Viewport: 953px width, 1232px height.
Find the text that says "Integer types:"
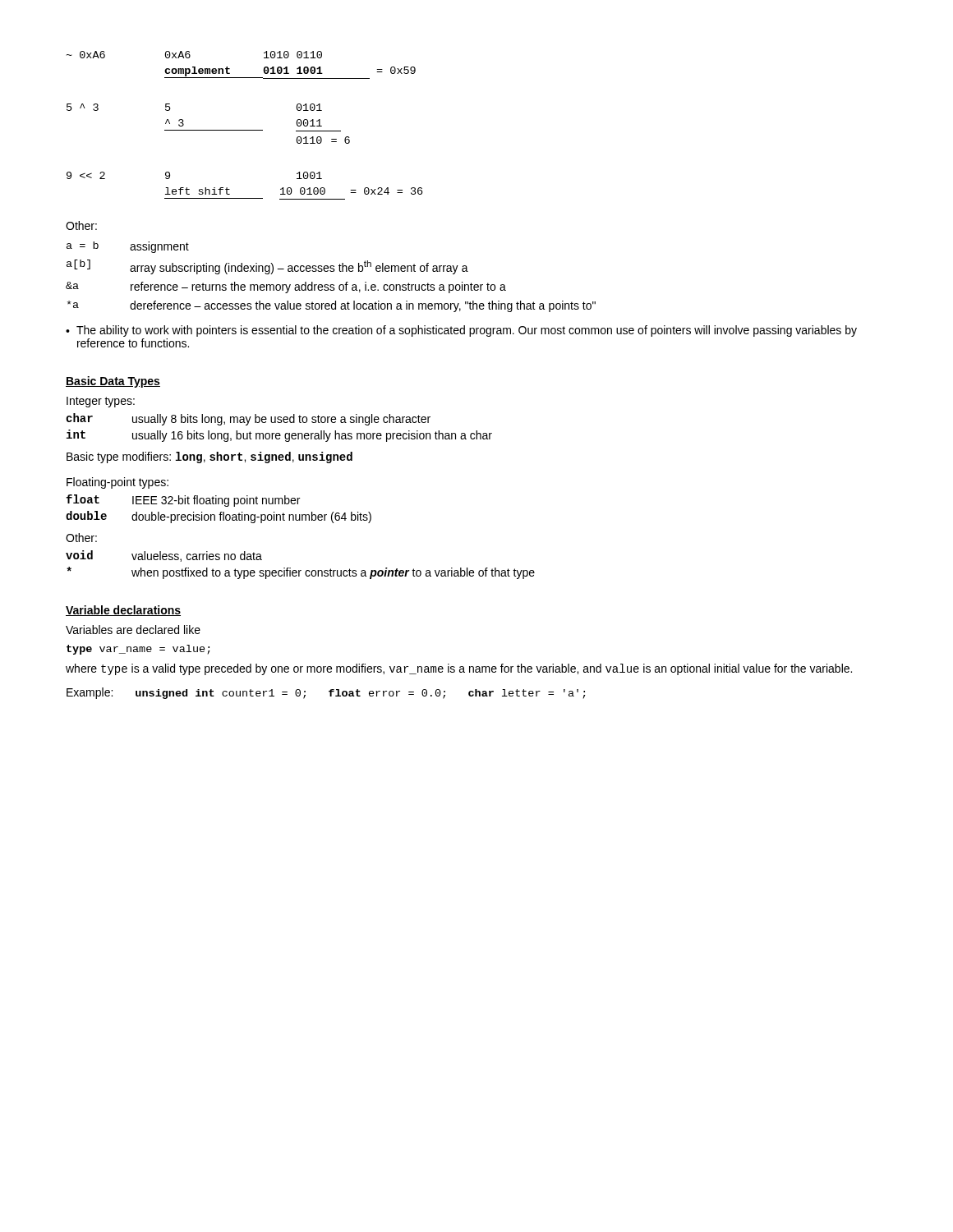tap(101, 401)
